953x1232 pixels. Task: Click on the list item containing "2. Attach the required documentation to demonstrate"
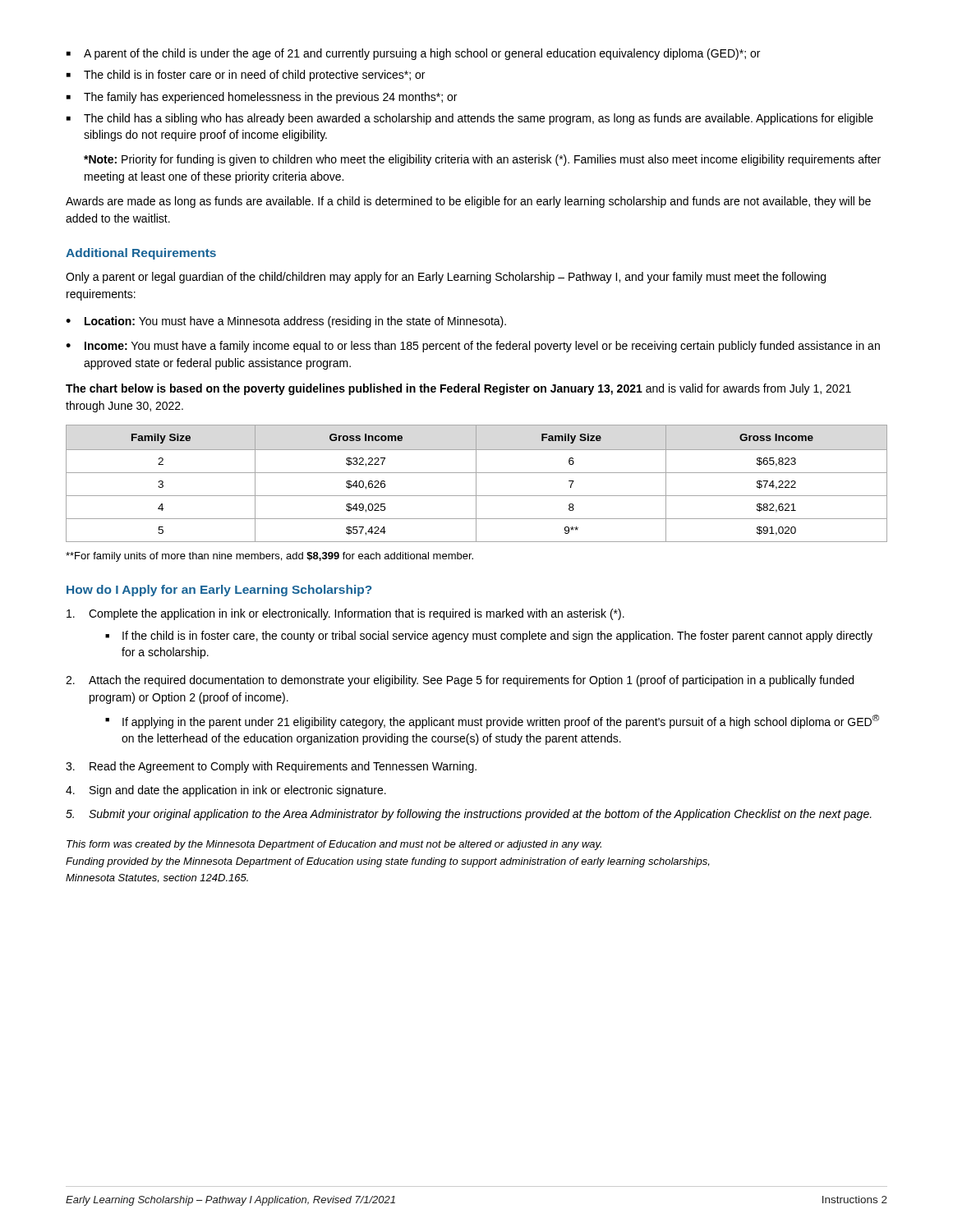click(x=476, y=712)
